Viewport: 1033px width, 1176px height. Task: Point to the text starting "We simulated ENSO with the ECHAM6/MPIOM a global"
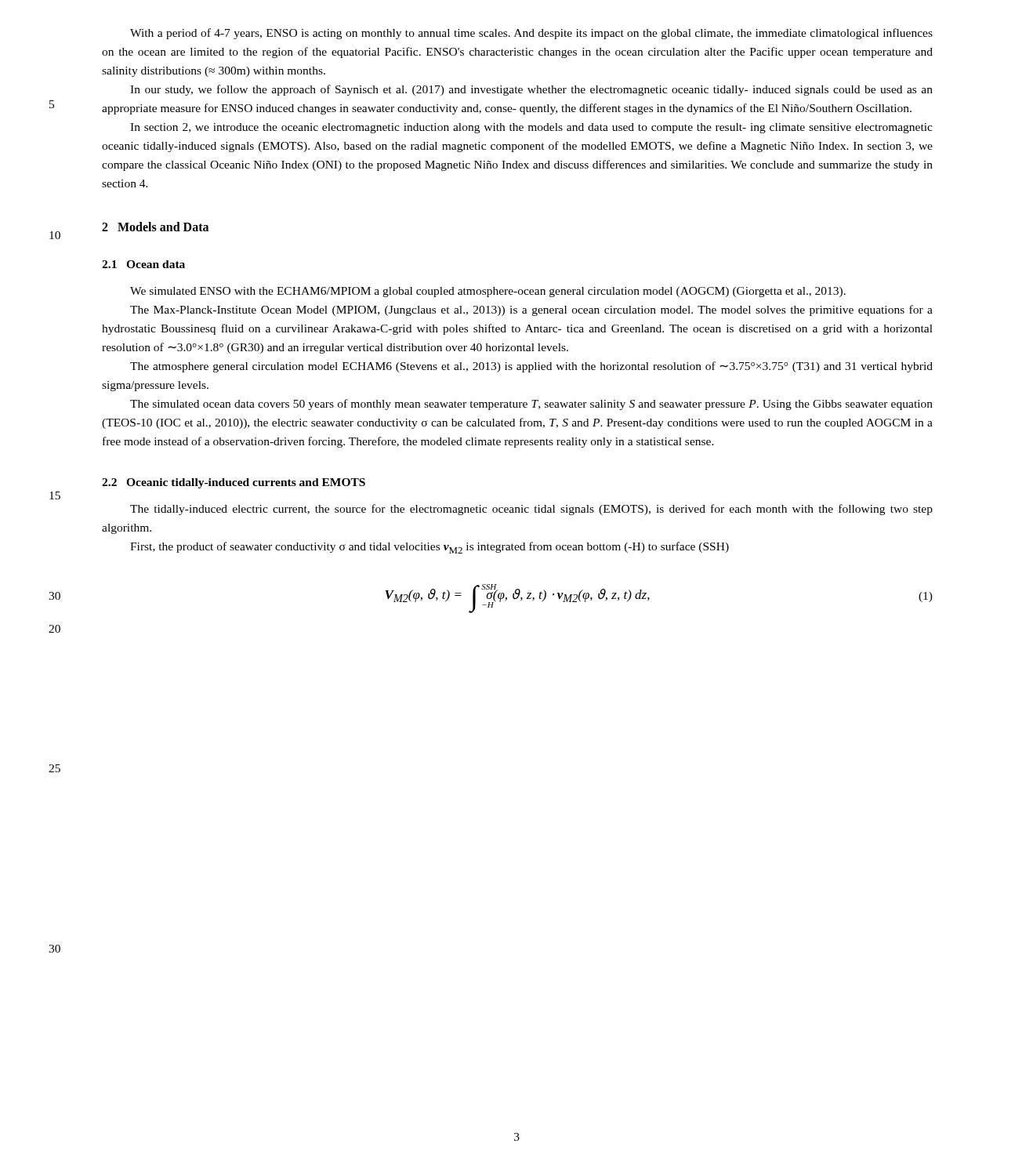point(488,290)
